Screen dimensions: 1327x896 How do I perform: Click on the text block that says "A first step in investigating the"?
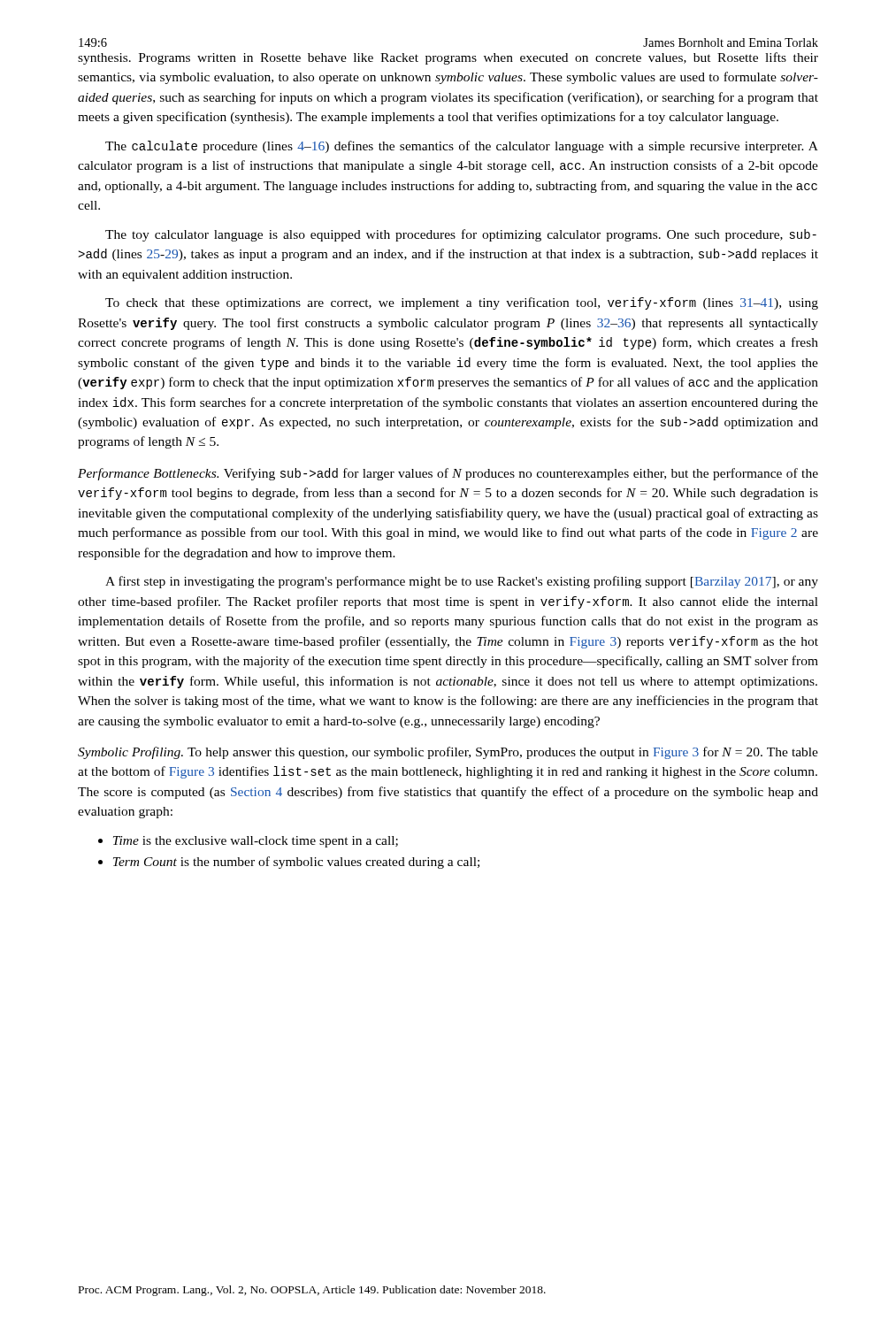[x=448, y=651]
